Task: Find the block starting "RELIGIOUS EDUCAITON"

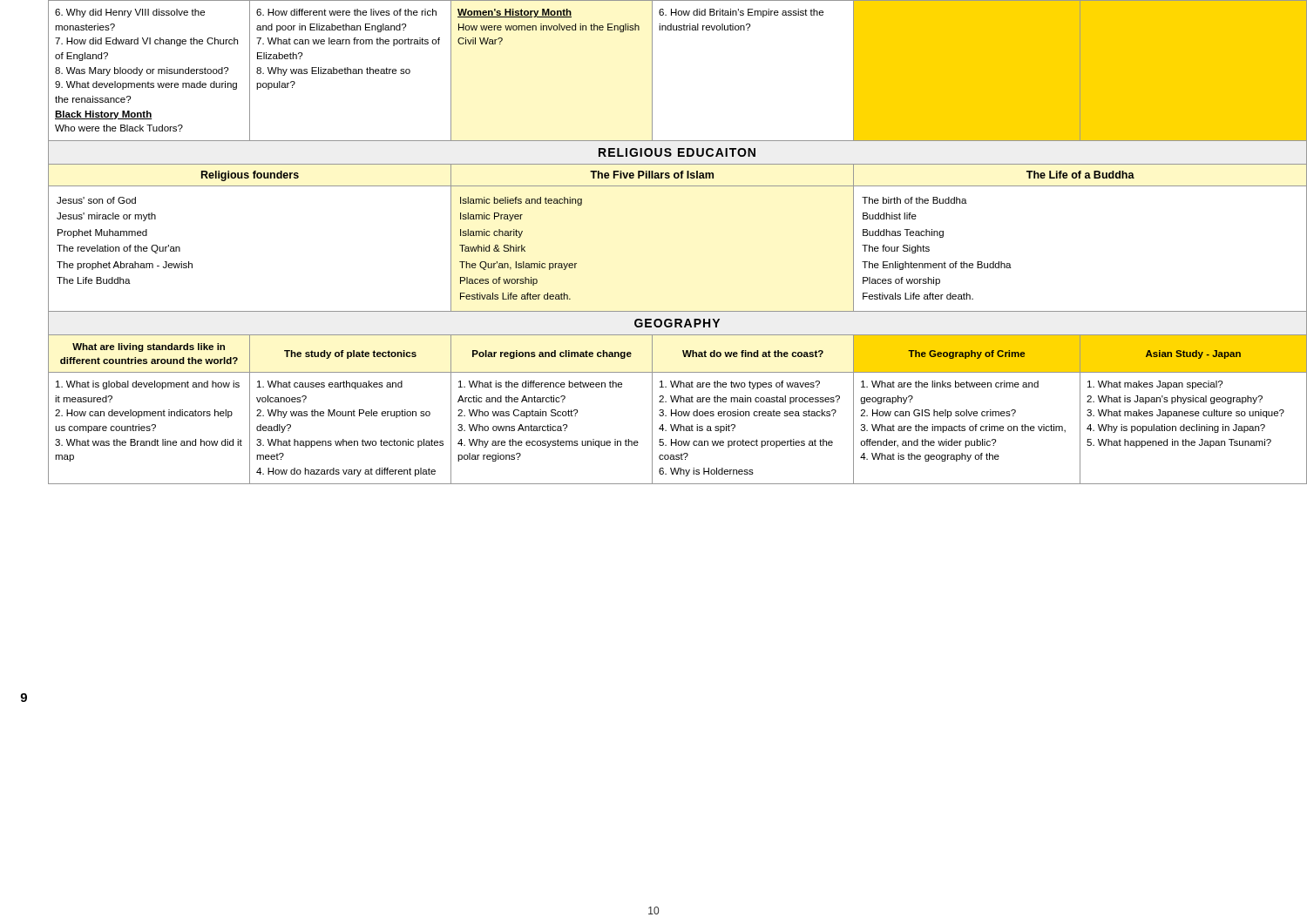Action: pyautogui.click(x=677, y=152)
